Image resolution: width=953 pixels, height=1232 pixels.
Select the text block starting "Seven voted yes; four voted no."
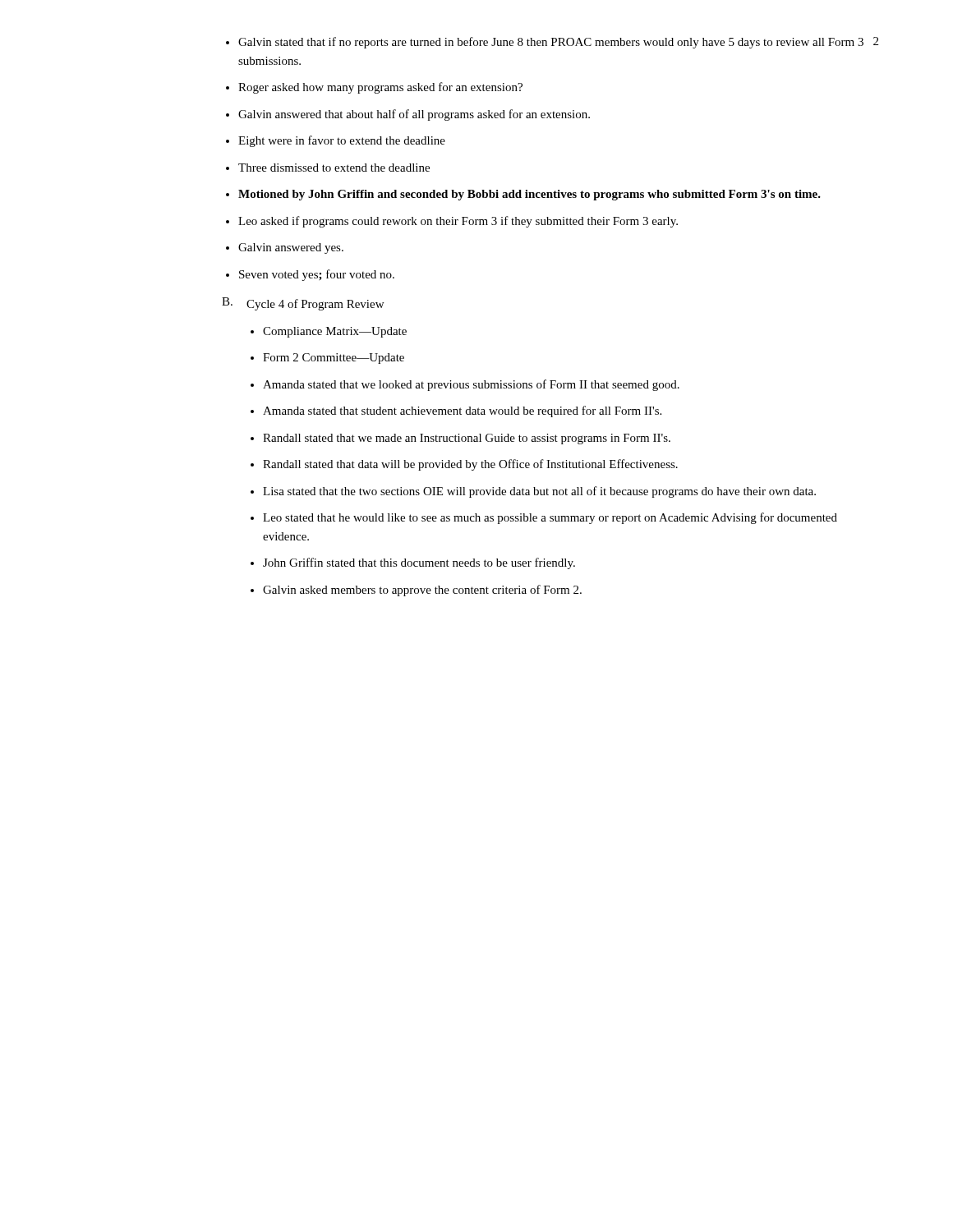pos(317,275)
